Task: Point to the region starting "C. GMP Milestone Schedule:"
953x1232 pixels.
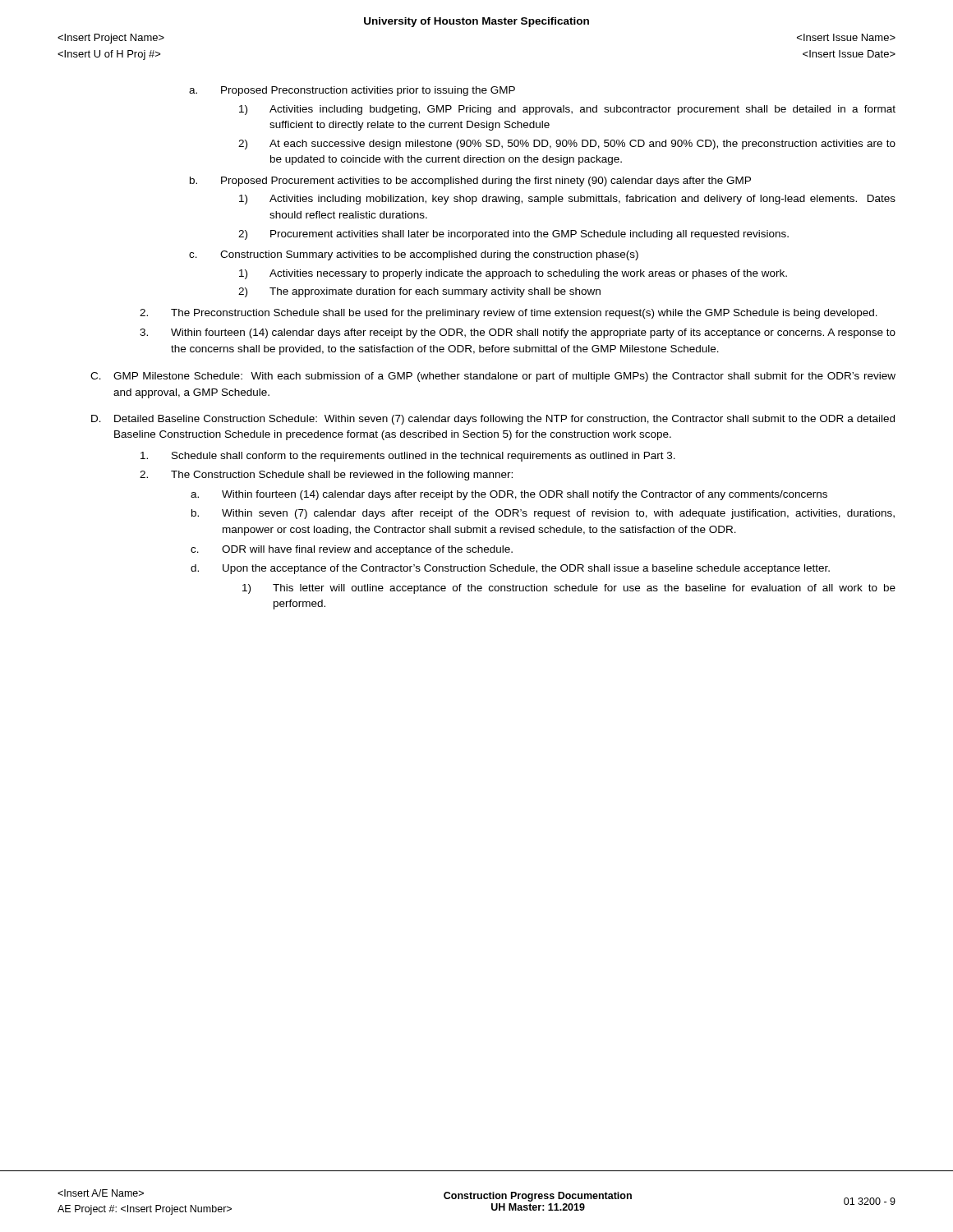Action: (493, 384)
